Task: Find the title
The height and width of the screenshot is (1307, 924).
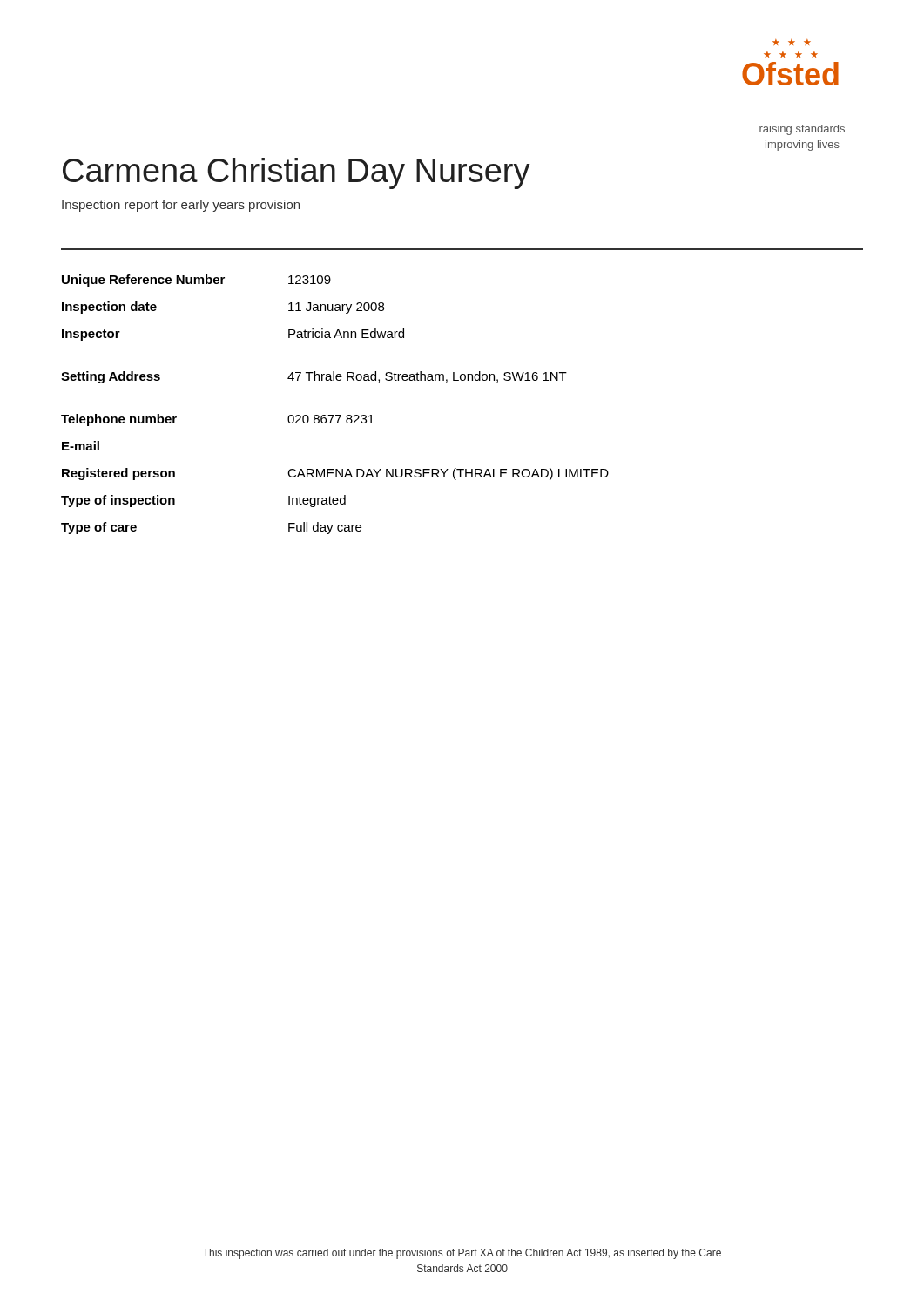Action: (462, 171)
